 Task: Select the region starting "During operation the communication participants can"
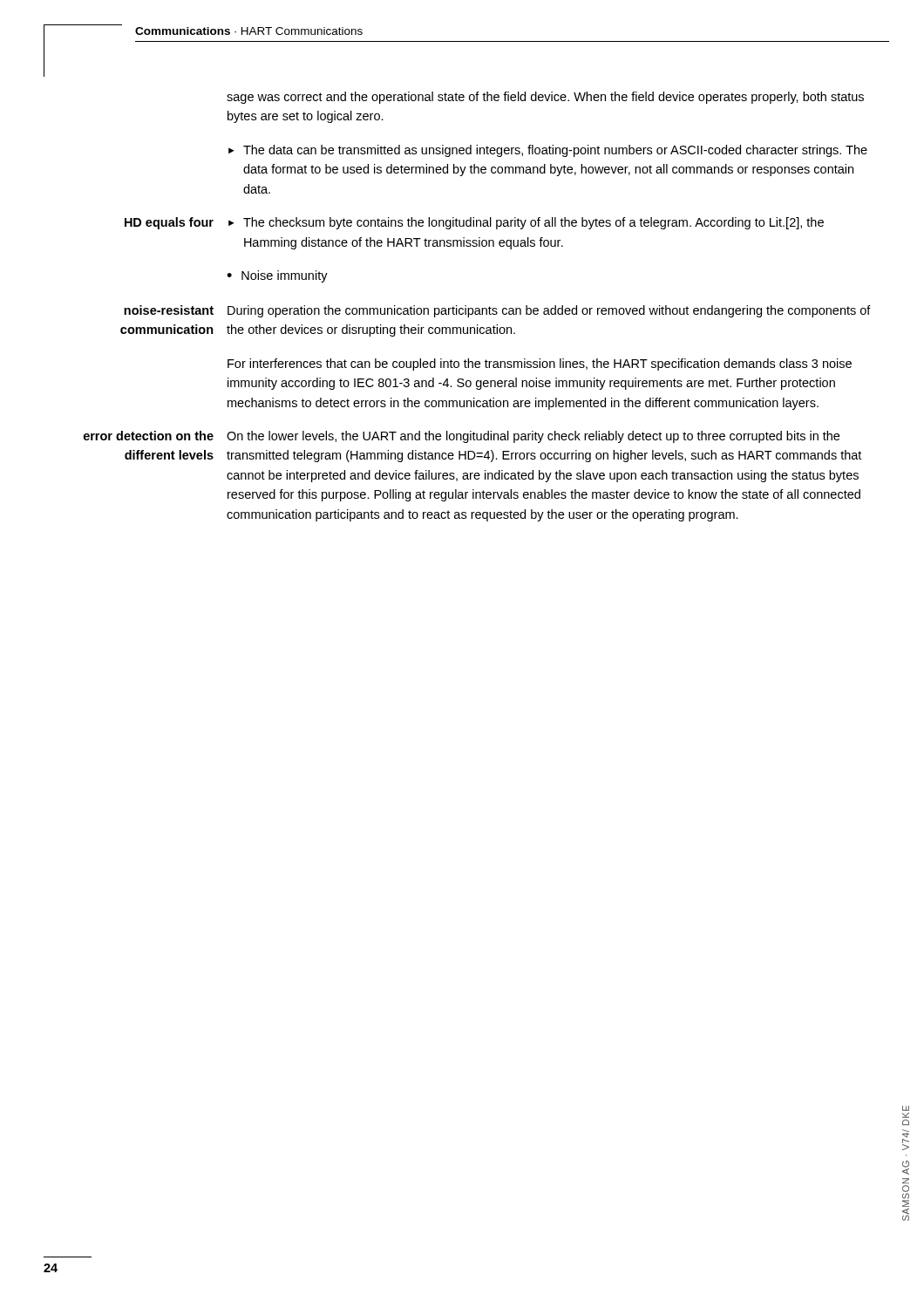(548, 320)
